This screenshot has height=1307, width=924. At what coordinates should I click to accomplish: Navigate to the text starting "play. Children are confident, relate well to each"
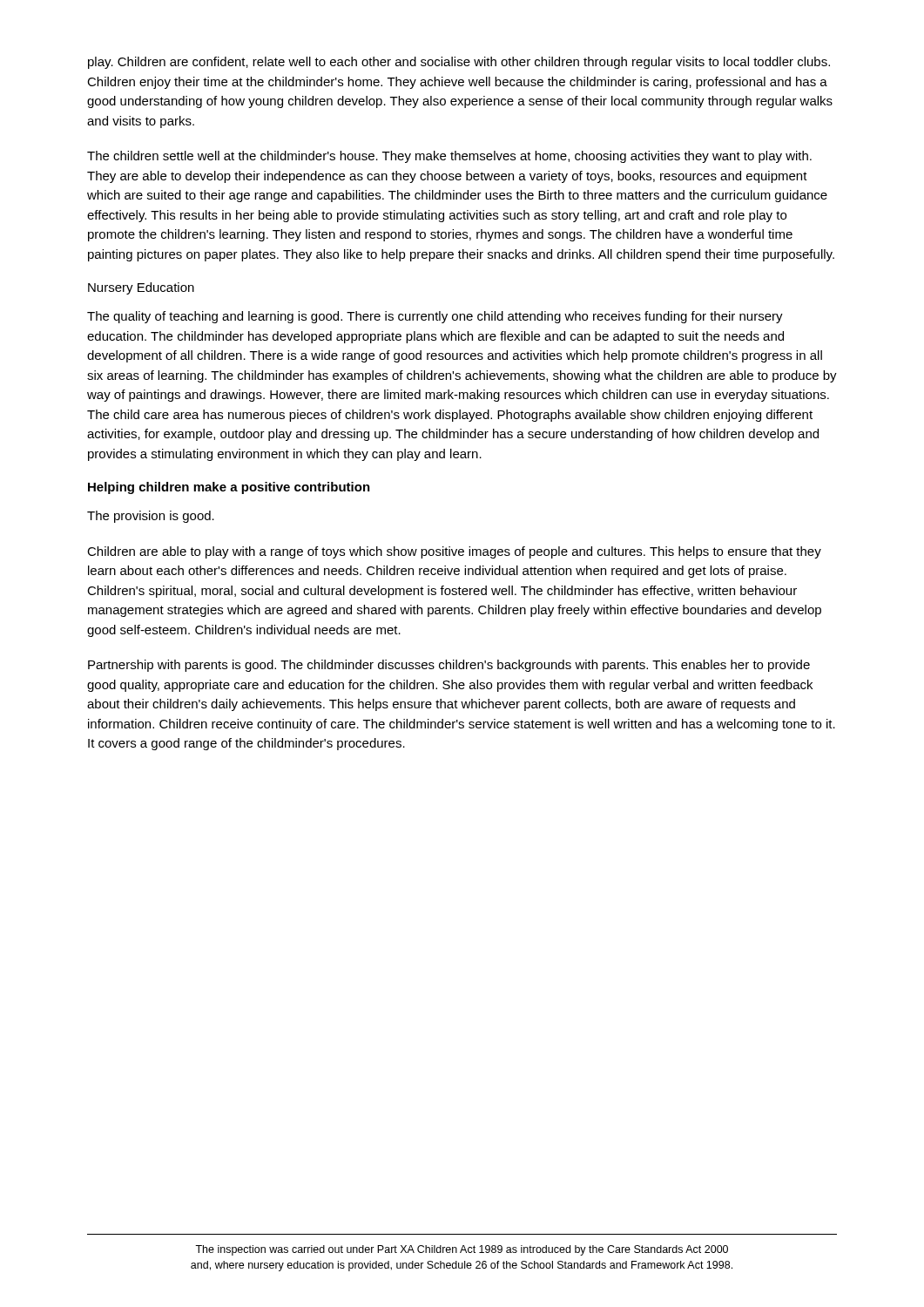(x=460, y=91)
